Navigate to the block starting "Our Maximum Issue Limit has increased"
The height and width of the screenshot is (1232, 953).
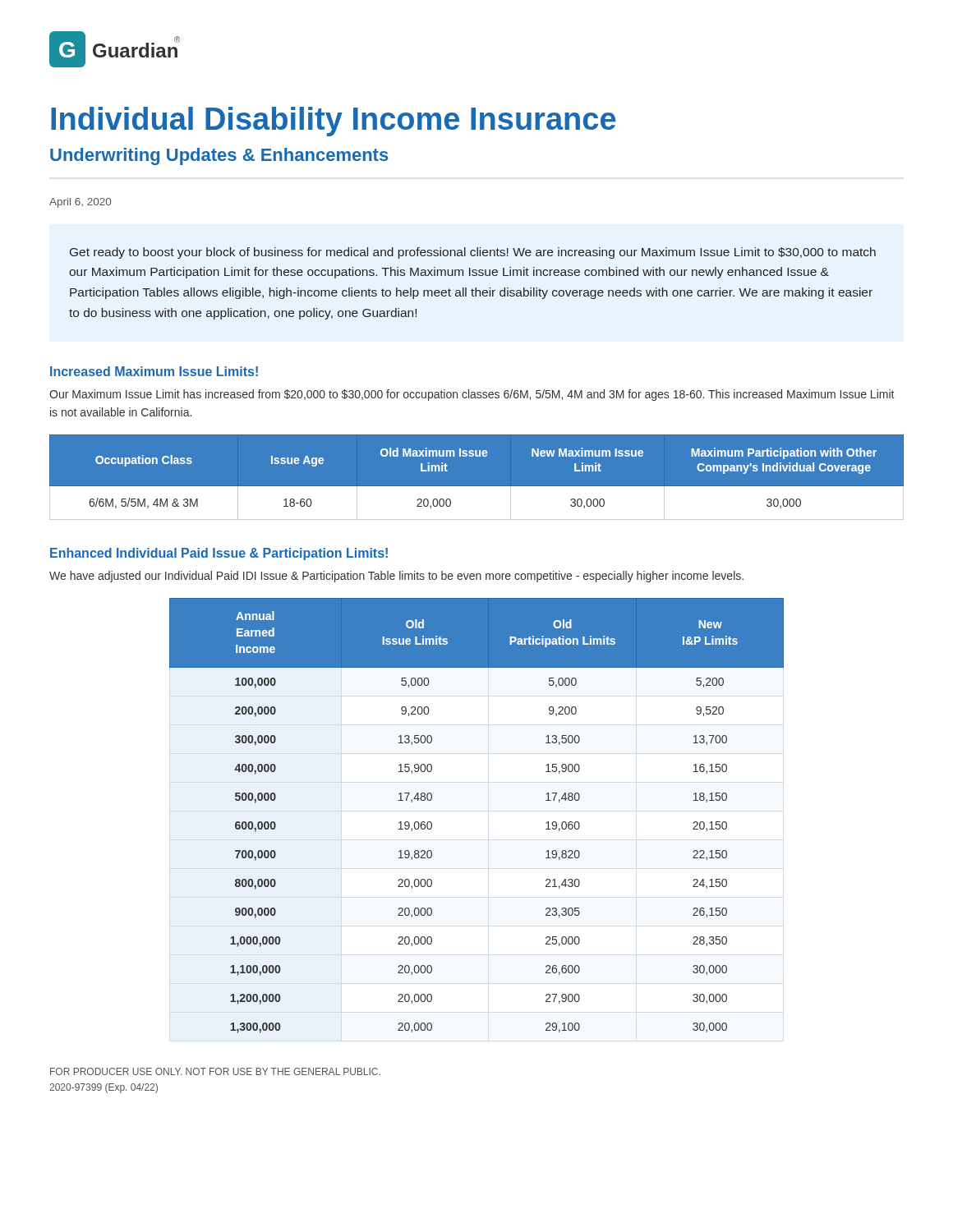click(472, 403)
